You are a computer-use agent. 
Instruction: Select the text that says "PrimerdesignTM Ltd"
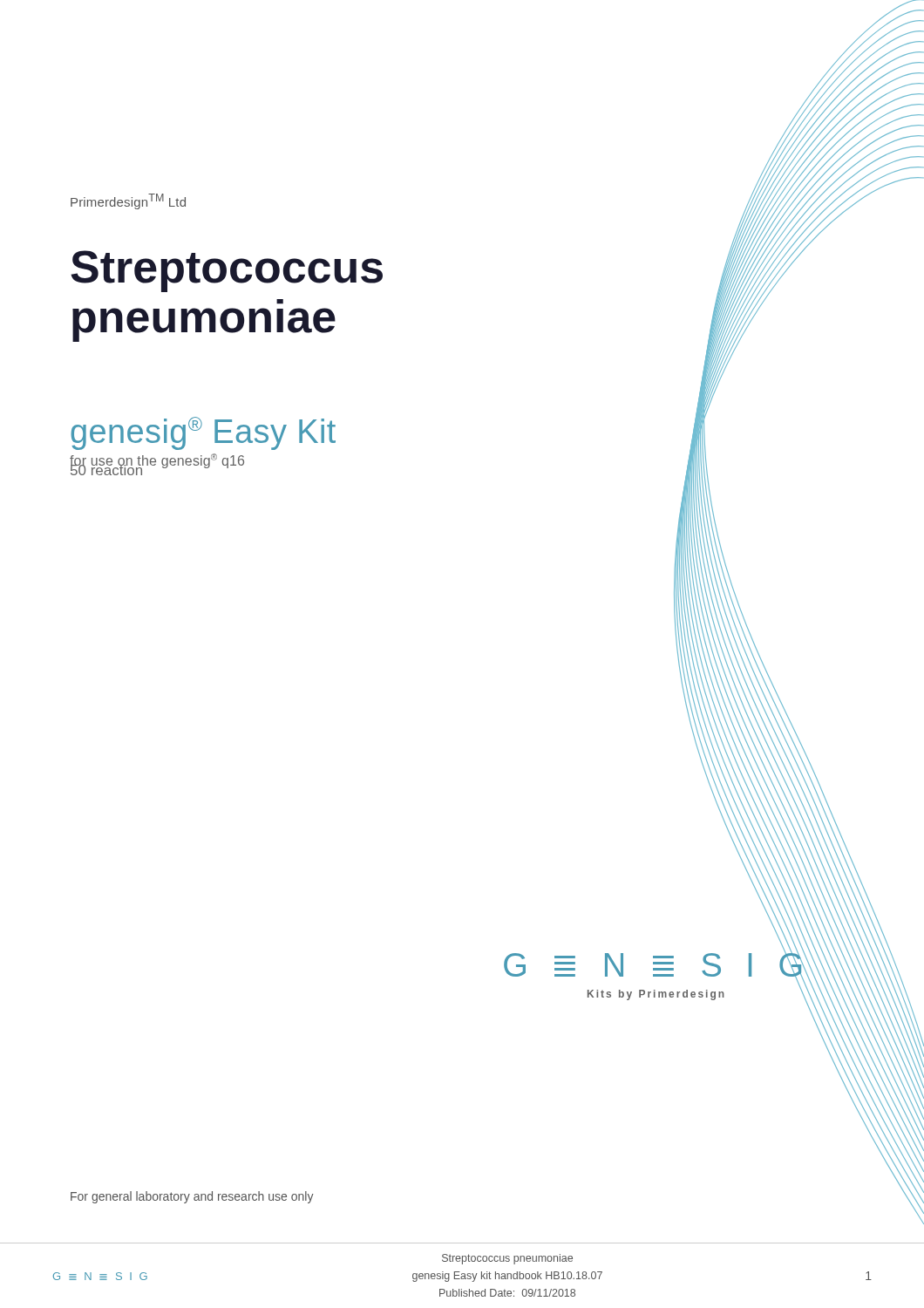[x=128, y=201]
